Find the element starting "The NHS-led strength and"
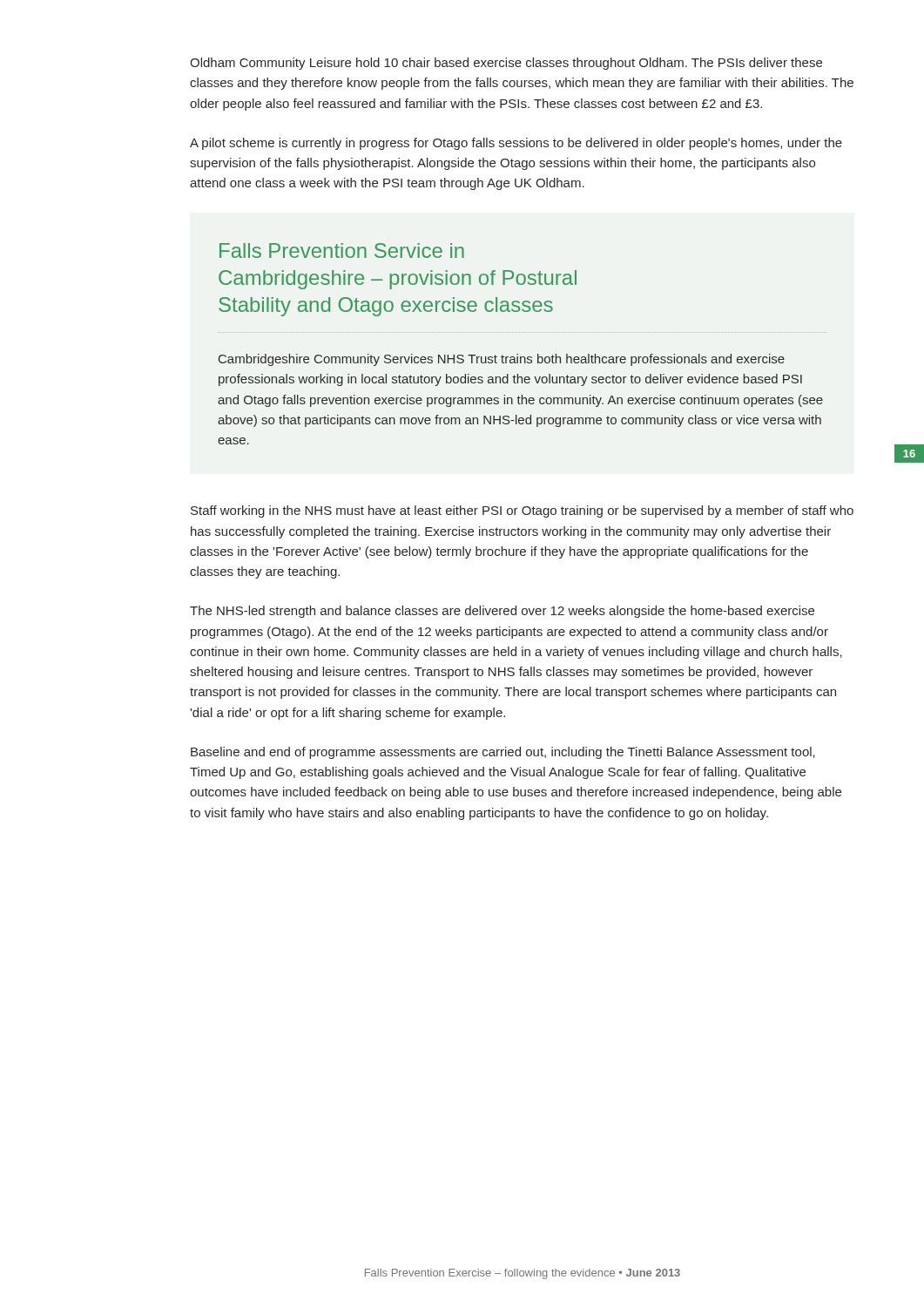924x1307 pixels. (516, 661)
